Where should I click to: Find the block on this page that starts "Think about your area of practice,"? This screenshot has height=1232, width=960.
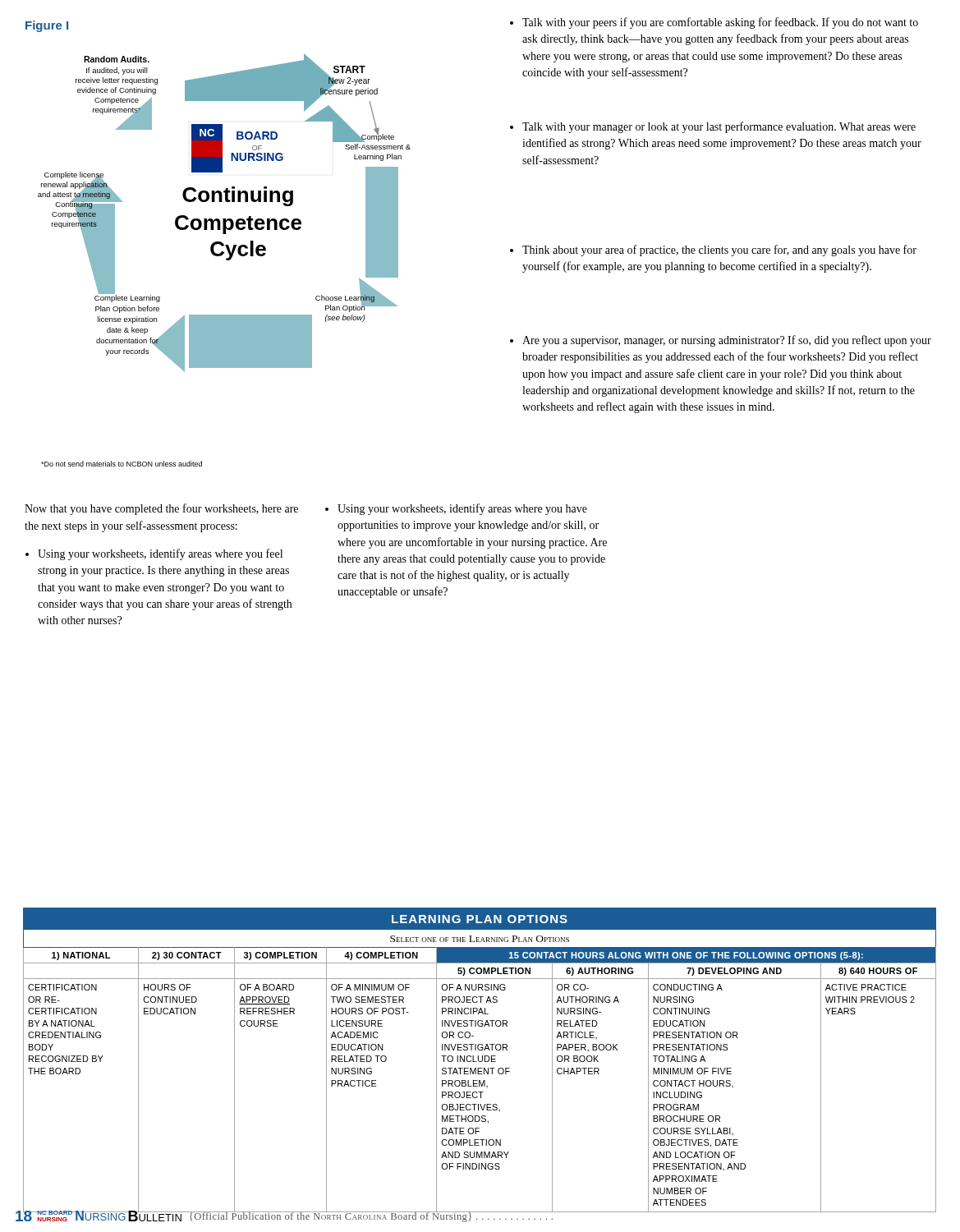pos(721,259)
